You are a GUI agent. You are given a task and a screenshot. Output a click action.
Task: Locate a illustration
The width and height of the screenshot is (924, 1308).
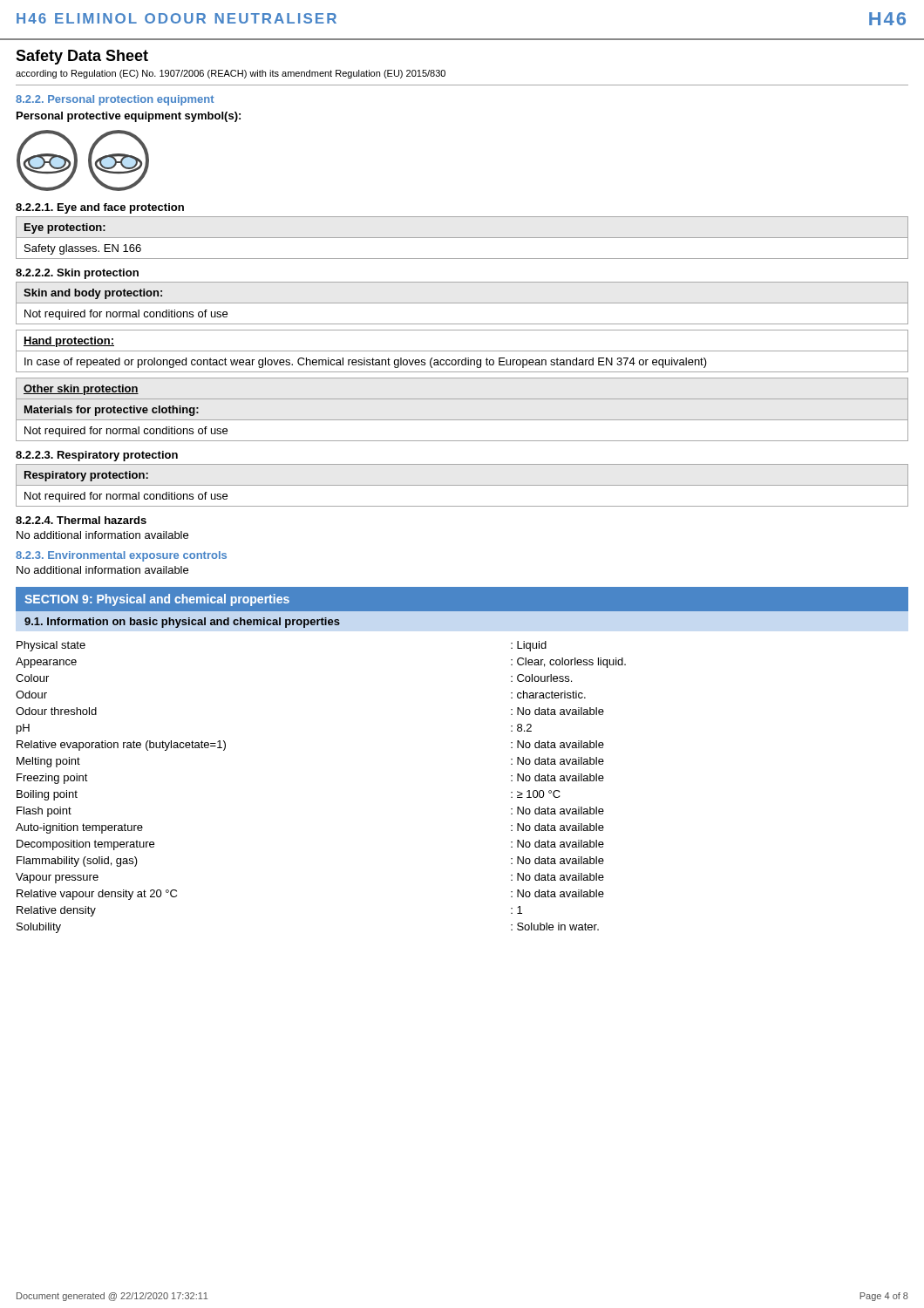click(x=462, y=160)
